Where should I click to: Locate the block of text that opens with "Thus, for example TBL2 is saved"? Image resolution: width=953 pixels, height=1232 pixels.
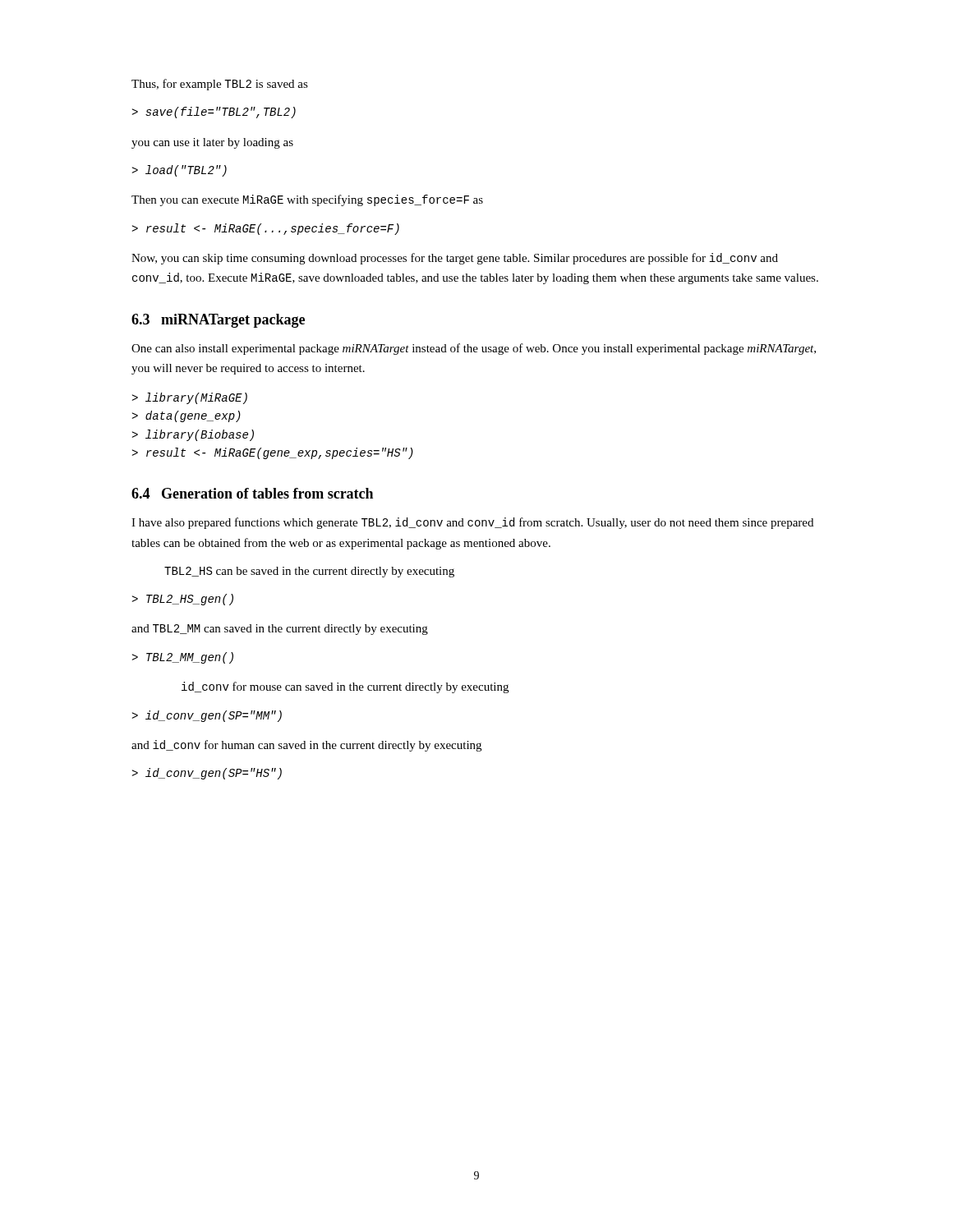click(x=220, y=84)
